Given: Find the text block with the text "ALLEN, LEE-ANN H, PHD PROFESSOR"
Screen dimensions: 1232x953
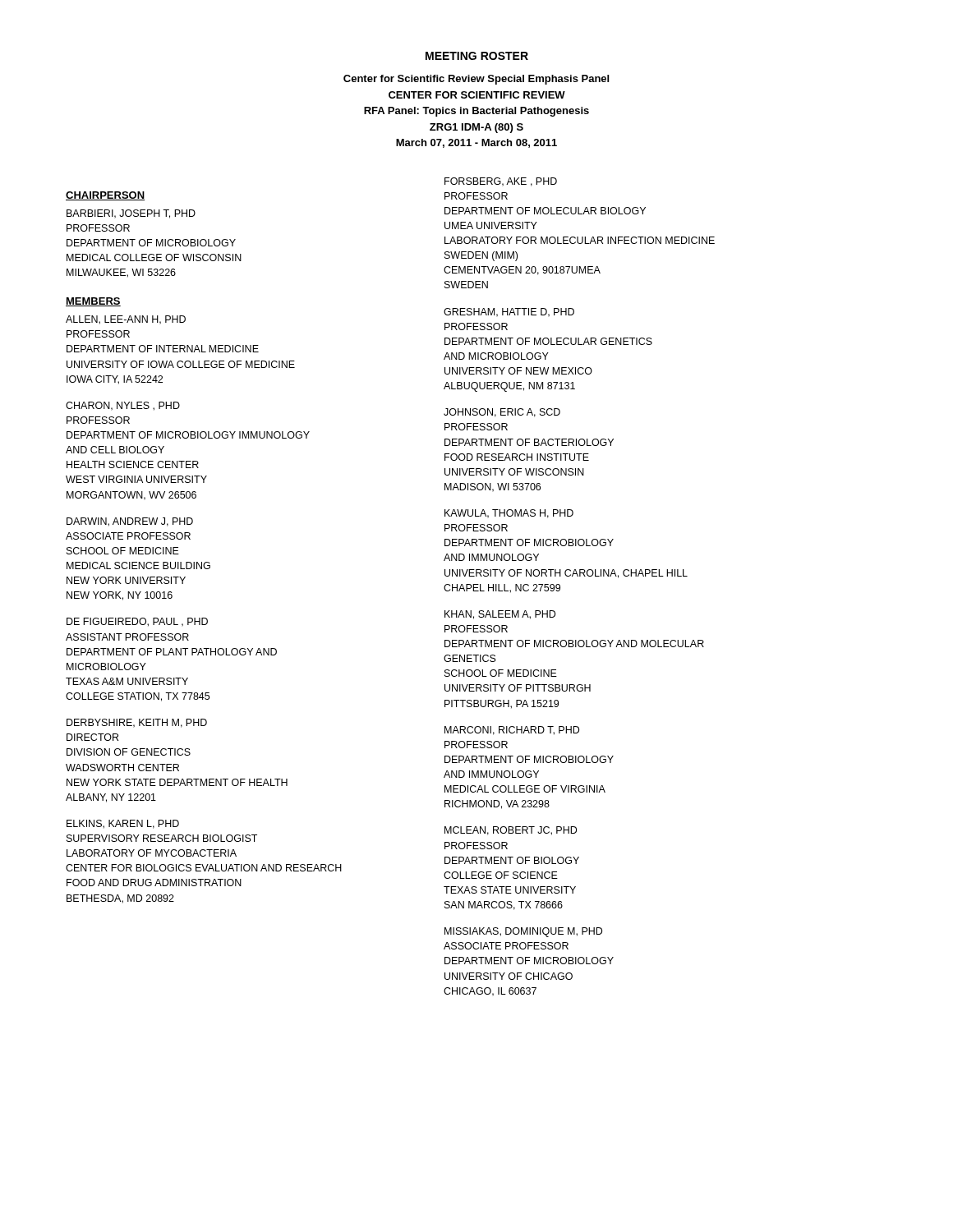Looking at the screenshot, I should pos(180,349).
